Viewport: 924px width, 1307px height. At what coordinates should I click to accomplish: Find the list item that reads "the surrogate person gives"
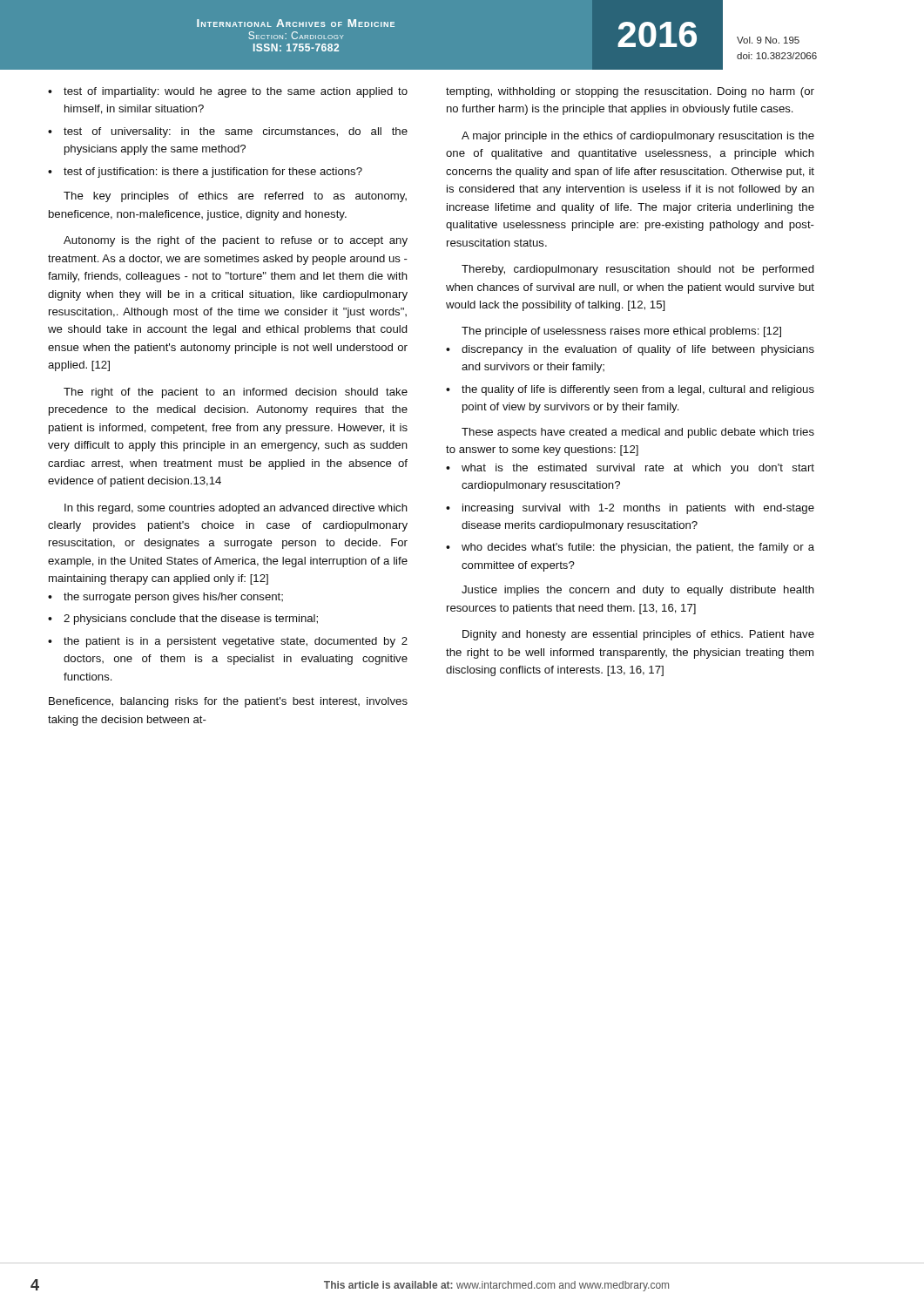point(228,637)
